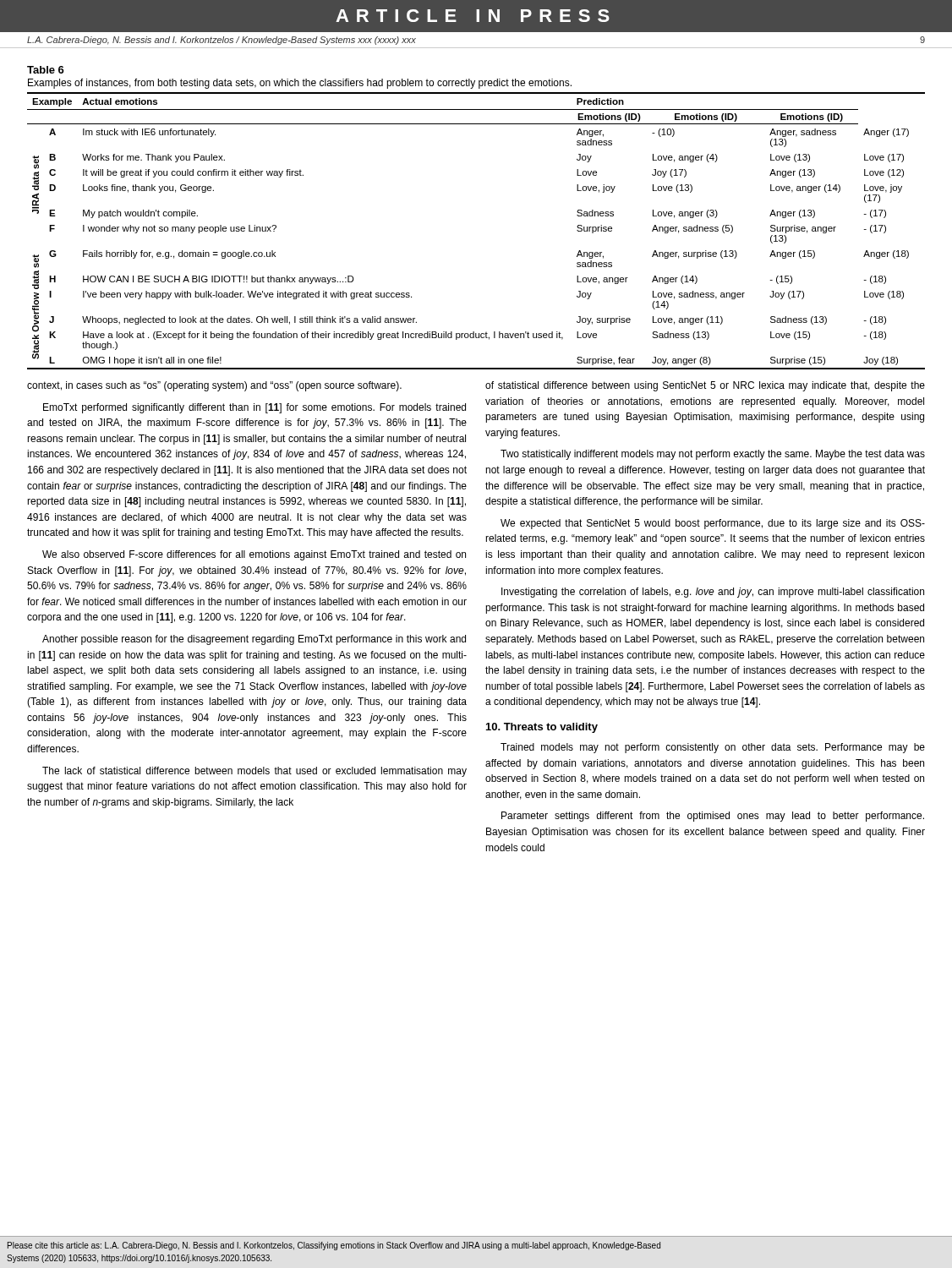Image resolution: width=952 pixels, height=1268 pixels.
Task: Select a table
Action: [x=476, y=231]
